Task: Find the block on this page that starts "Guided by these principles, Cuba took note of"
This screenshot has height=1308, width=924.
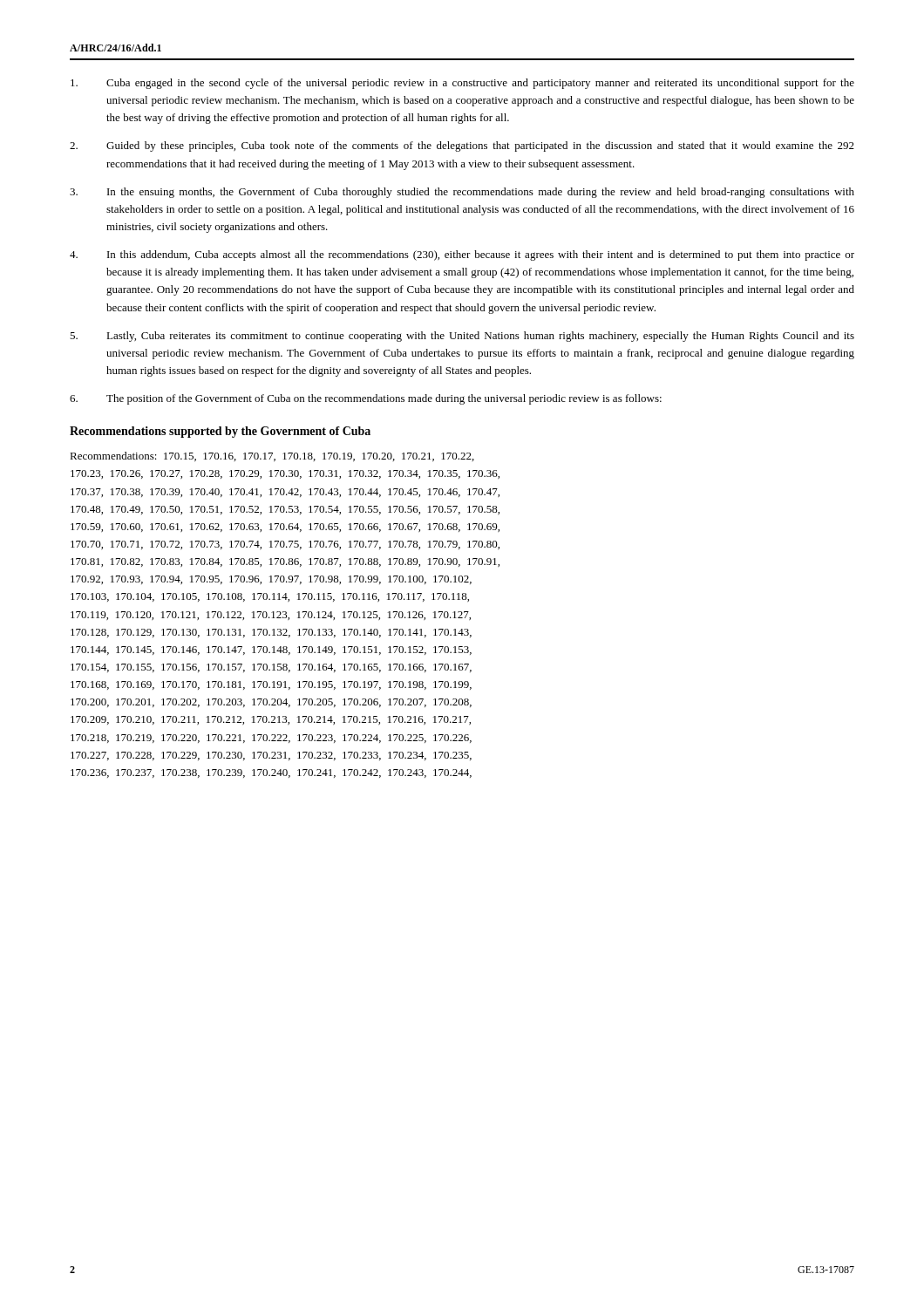Action: click(x=462, y=155)
